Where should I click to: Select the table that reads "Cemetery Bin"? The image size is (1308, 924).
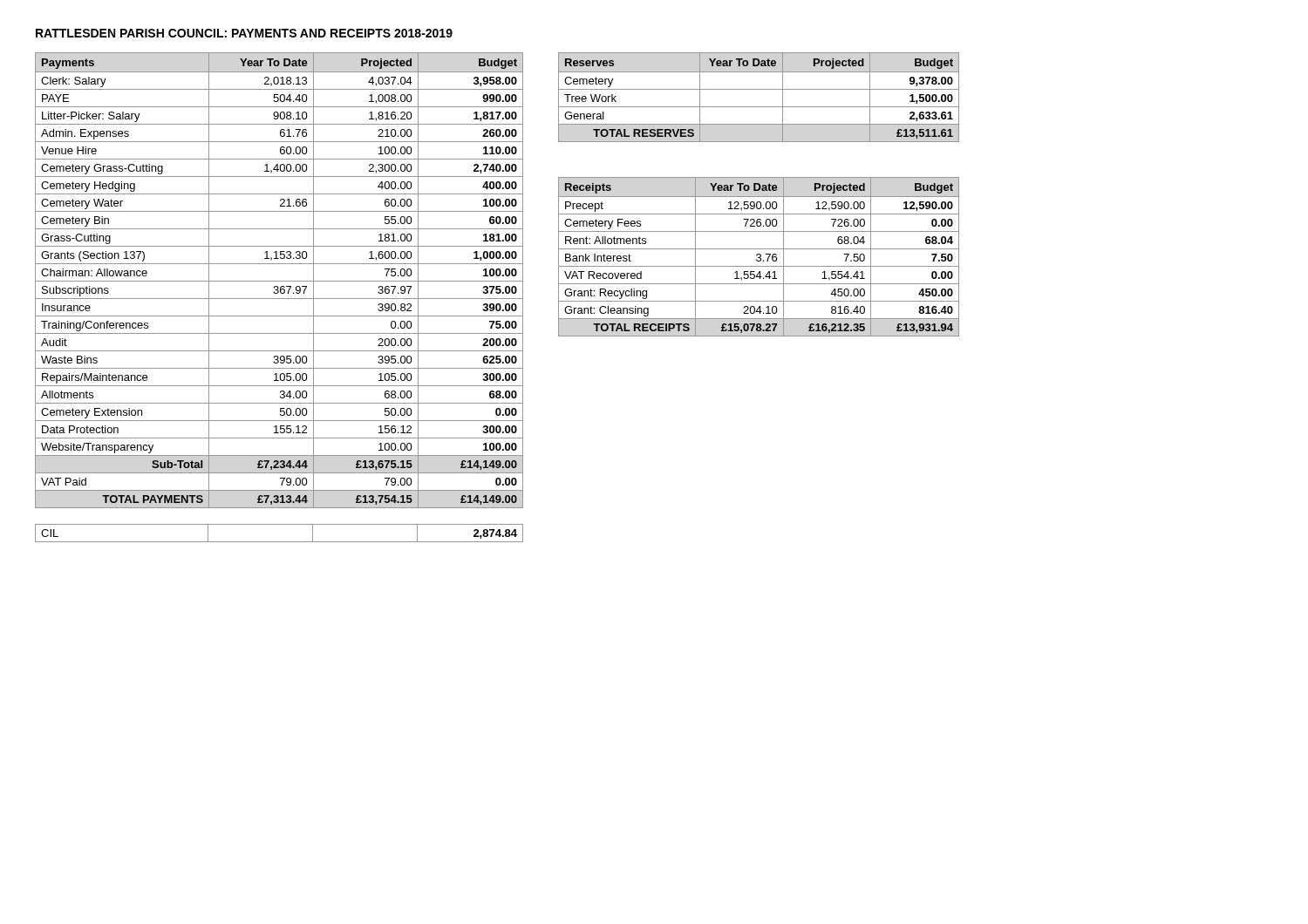coord(279,280)
